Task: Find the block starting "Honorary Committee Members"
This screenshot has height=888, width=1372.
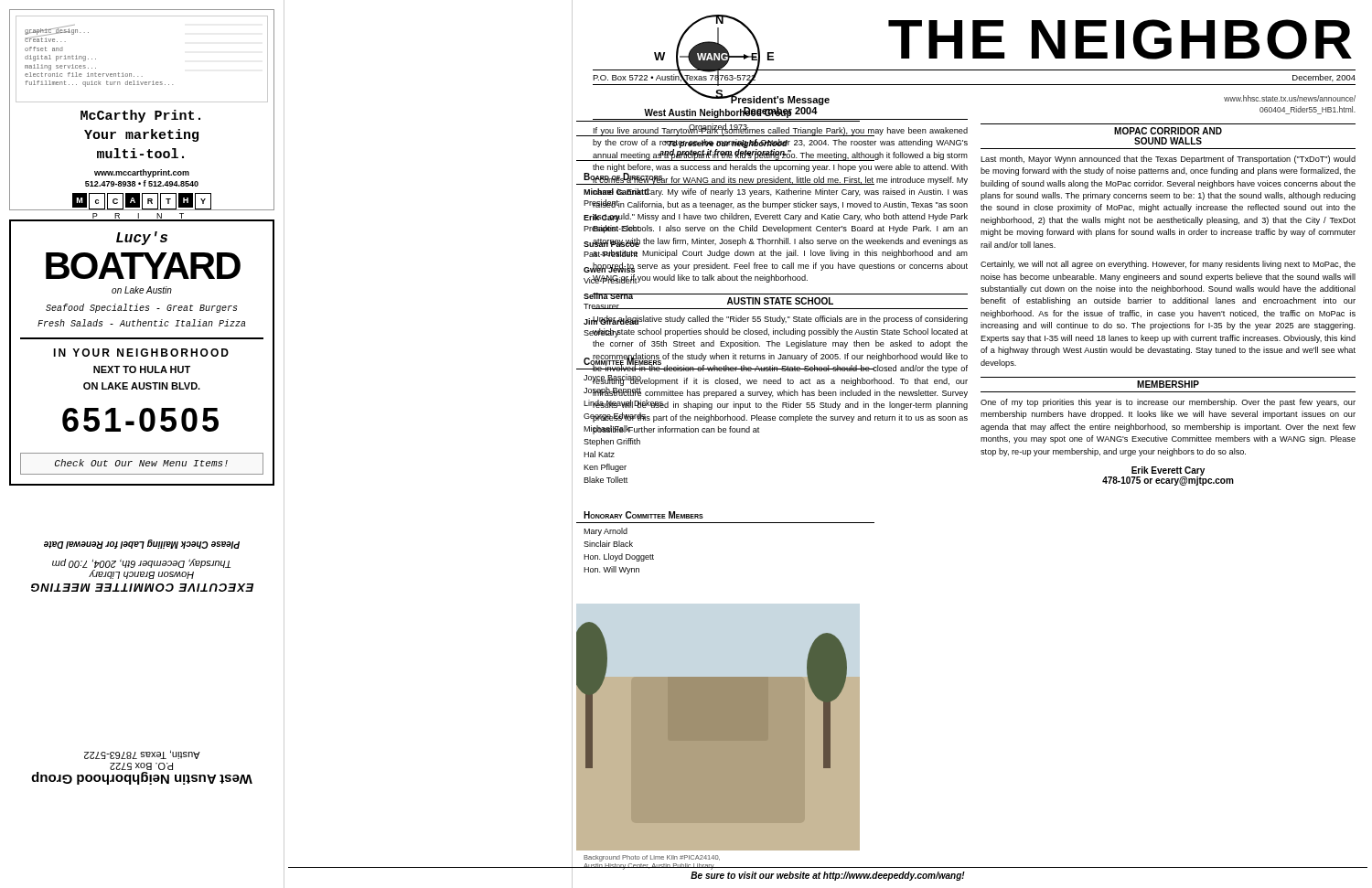Action: click(643, 515)
